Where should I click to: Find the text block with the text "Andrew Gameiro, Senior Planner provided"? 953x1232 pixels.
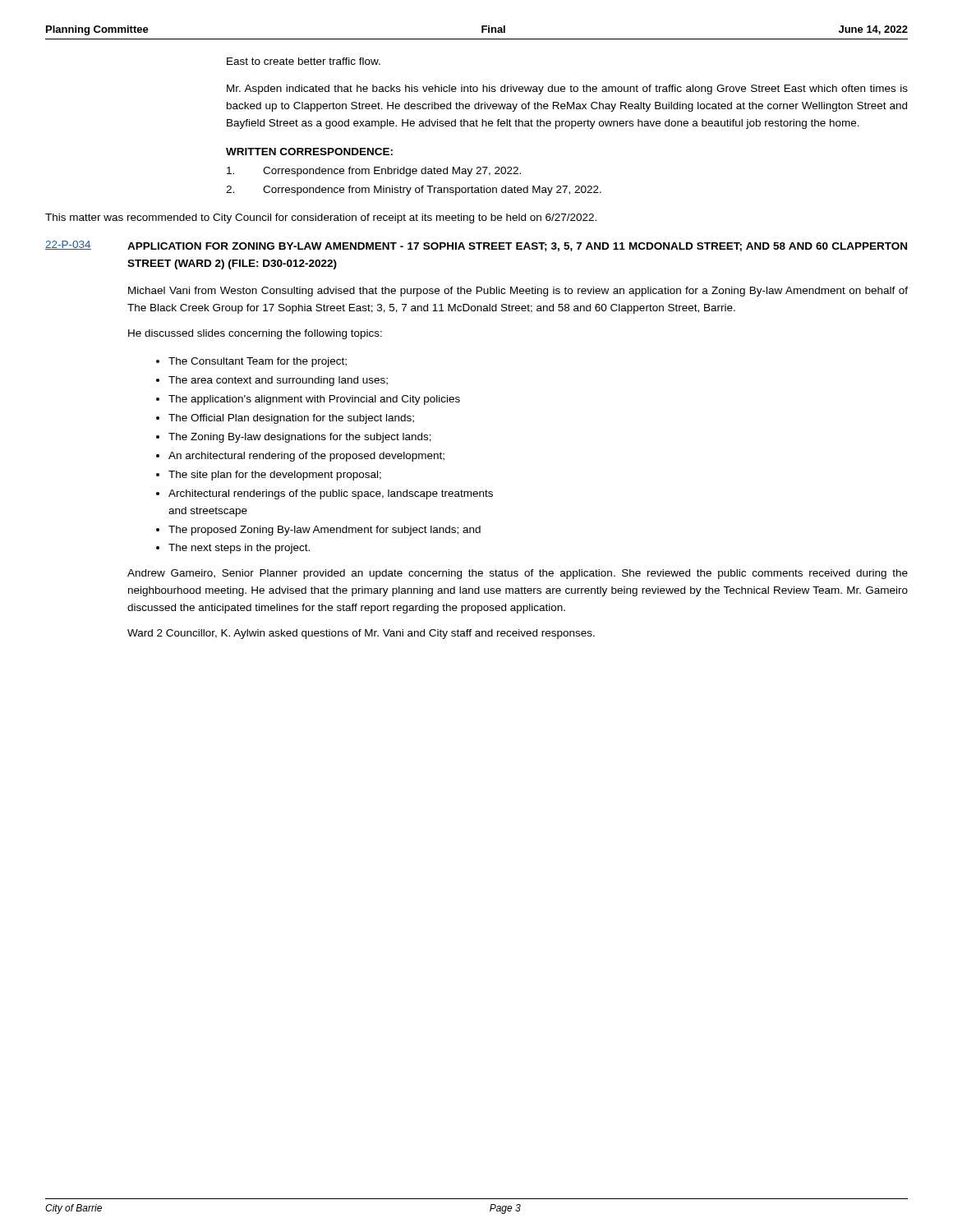[x=518, y=591]
